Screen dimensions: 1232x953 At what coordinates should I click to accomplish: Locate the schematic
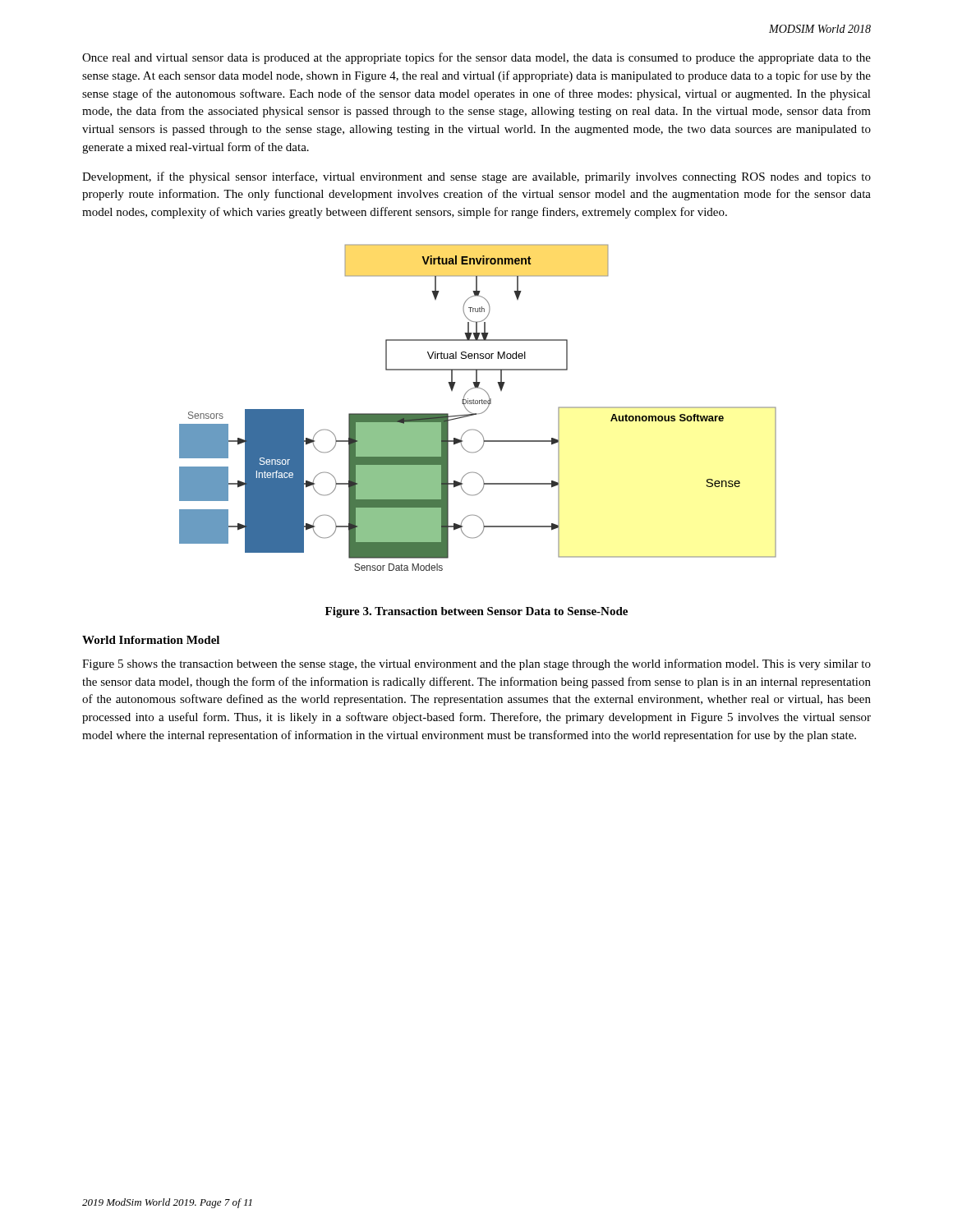(476, 413)
